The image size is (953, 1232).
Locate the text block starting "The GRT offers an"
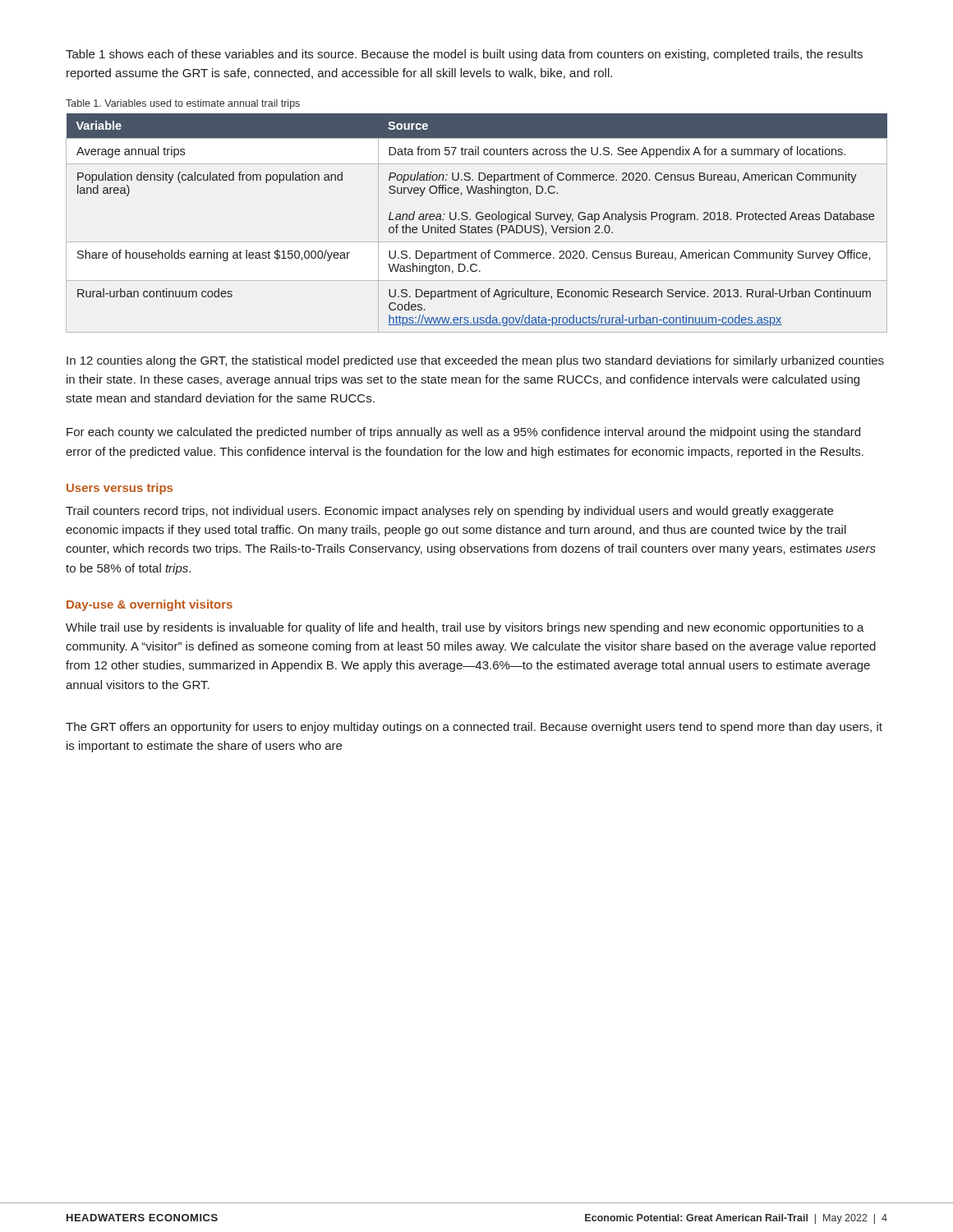click(474, 736)
